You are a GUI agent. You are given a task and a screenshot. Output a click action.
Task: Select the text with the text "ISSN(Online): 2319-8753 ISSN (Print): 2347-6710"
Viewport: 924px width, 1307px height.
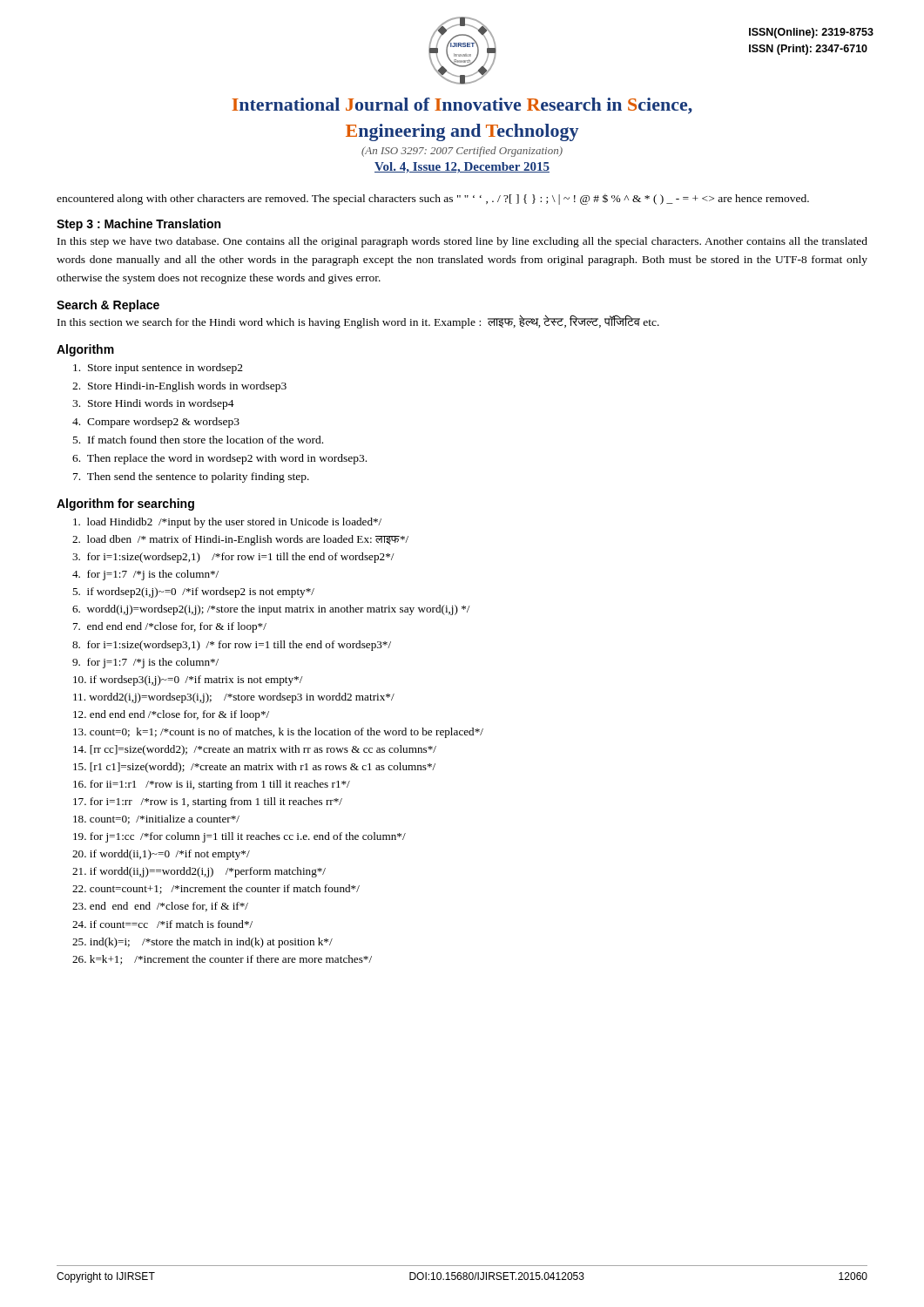click(x=811, y=41)
